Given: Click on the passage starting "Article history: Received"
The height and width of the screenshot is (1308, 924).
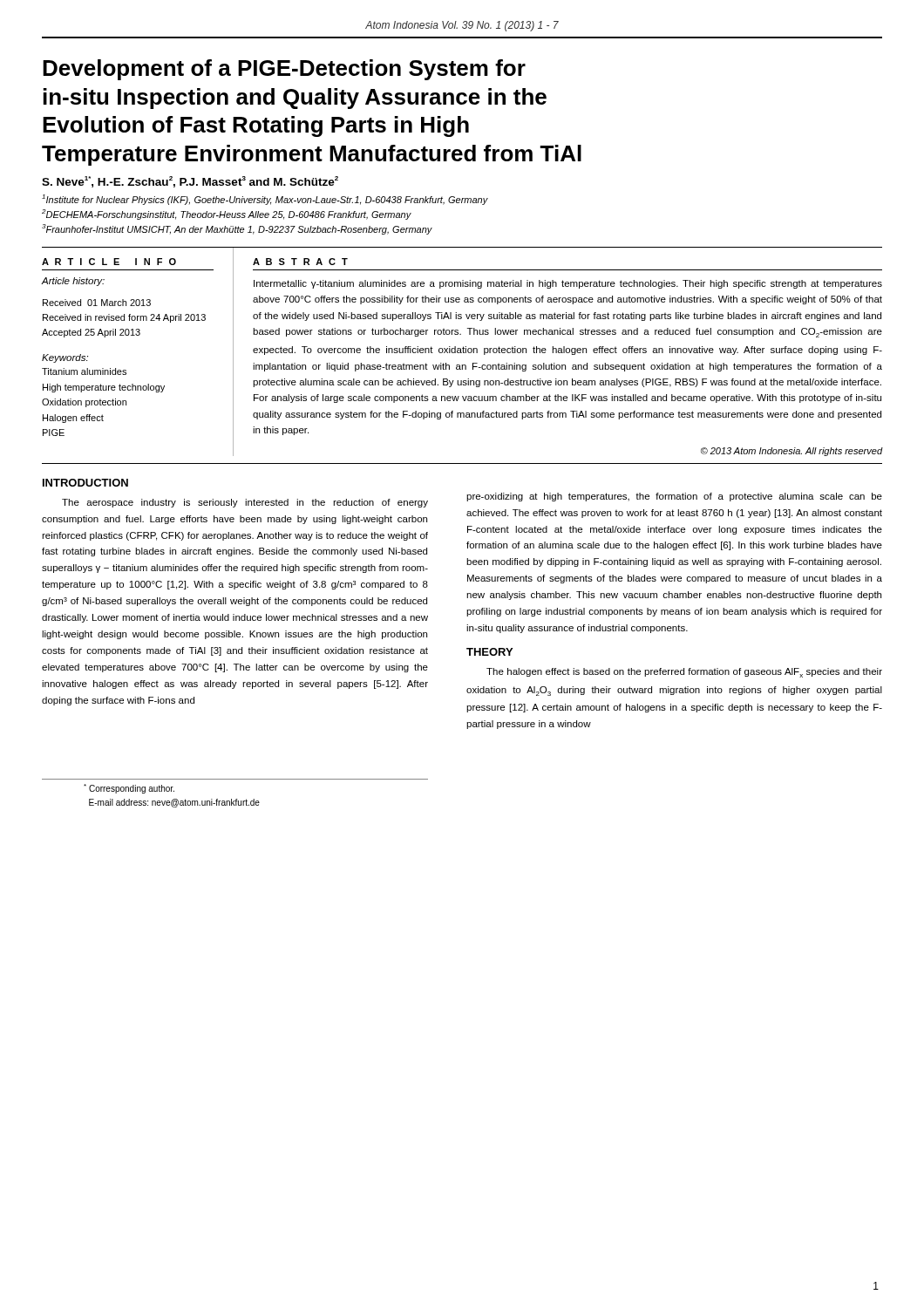Looking at the screenshot, I should [128, 308].
